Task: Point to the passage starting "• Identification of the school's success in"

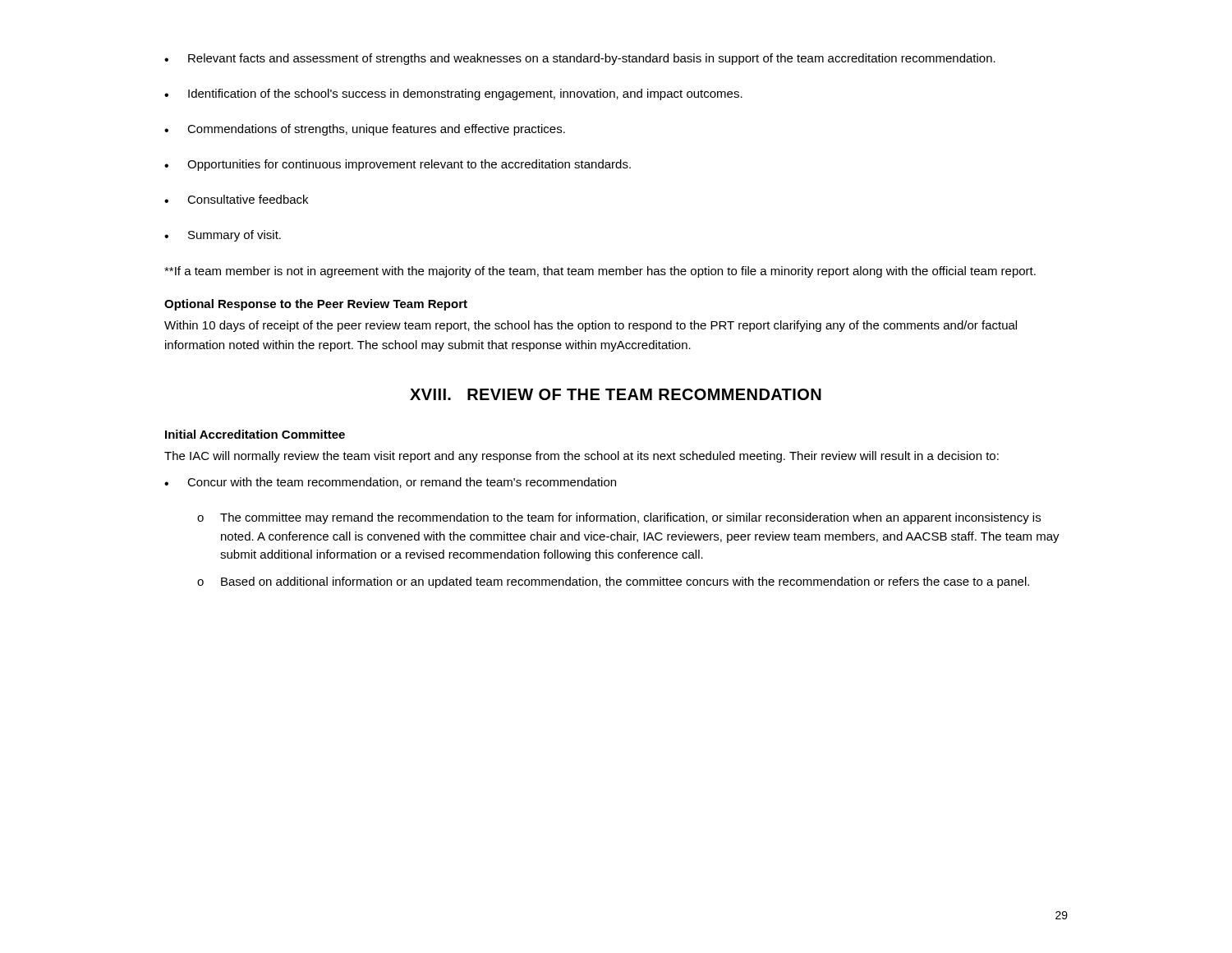Action: [x=616, y=95]
